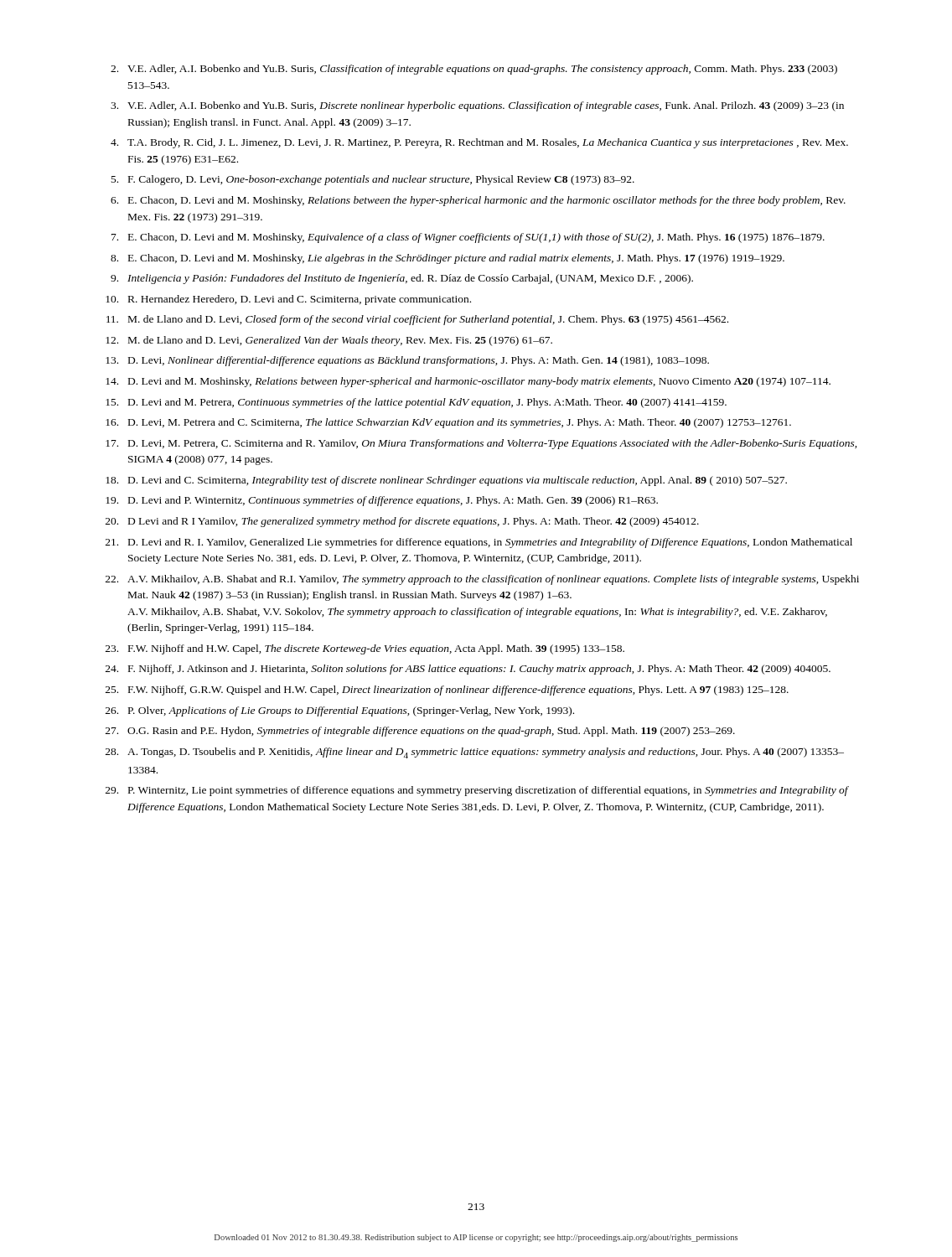Locate the list item with the text "18. D. Levi"
952x1257 pixels.
click(x=476, y=480)
